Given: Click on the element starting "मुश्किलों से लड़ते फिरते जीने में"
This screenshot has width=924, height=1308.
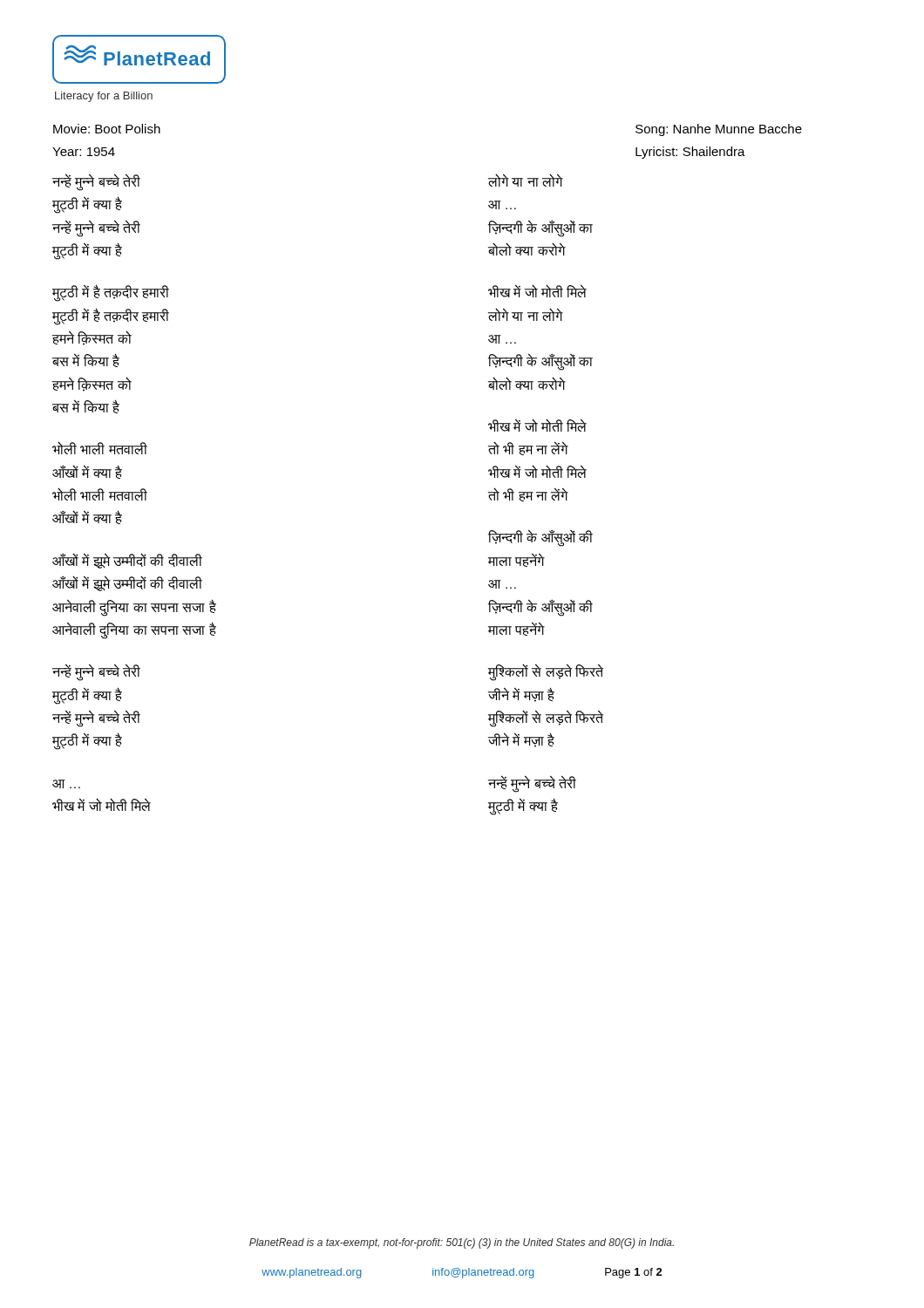Looking at the screenshot, I should pos(546,706).
